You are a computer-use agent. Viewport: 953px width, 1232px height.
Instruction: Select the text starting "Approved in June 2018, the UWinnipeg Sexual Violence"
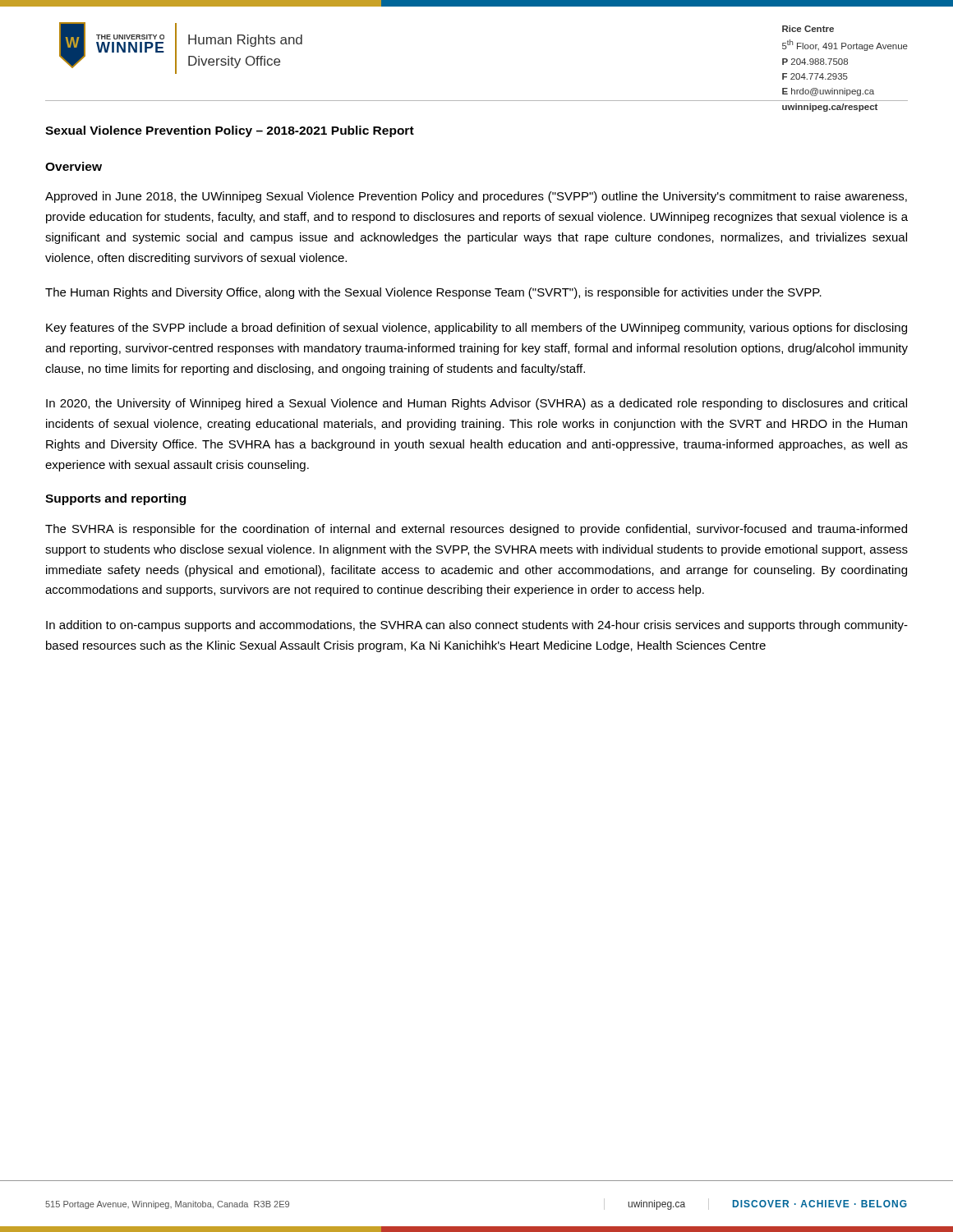476,227
